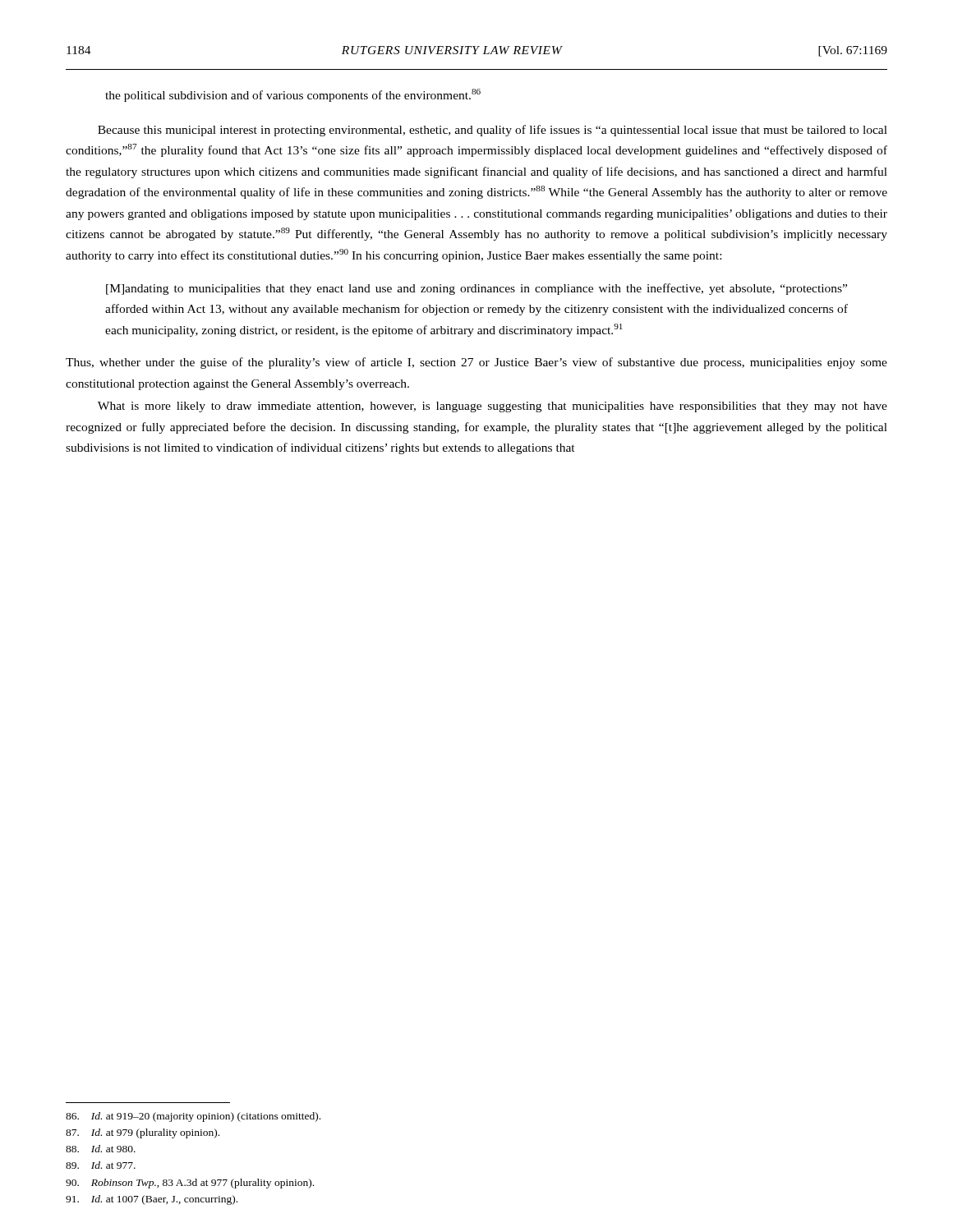Click on the block starting "[M]andating to municipalities that they enact"

(x=476, y=308)
